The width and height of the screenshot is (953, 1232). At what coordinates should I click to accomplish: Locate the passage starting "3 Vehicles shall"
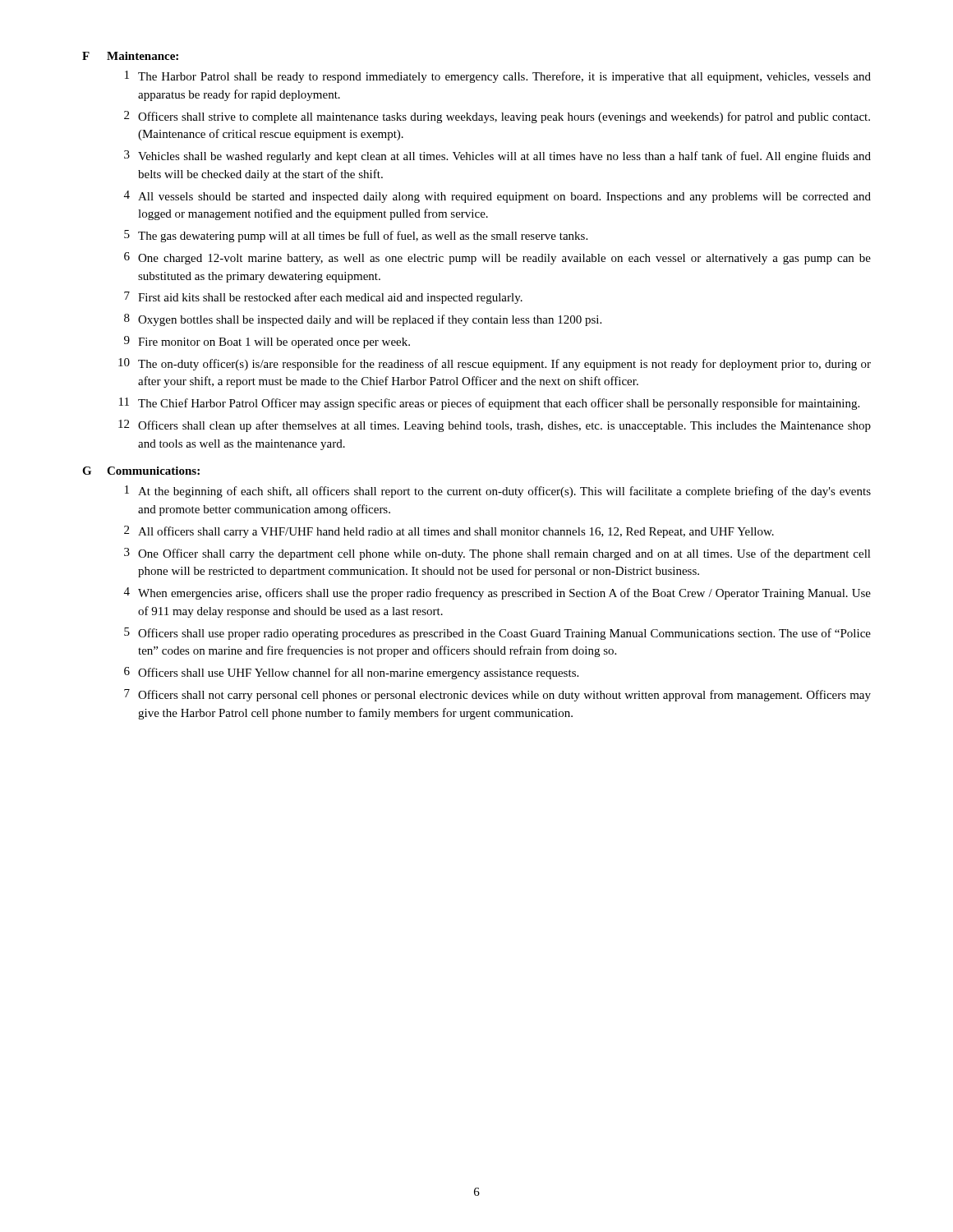point(489,166)
